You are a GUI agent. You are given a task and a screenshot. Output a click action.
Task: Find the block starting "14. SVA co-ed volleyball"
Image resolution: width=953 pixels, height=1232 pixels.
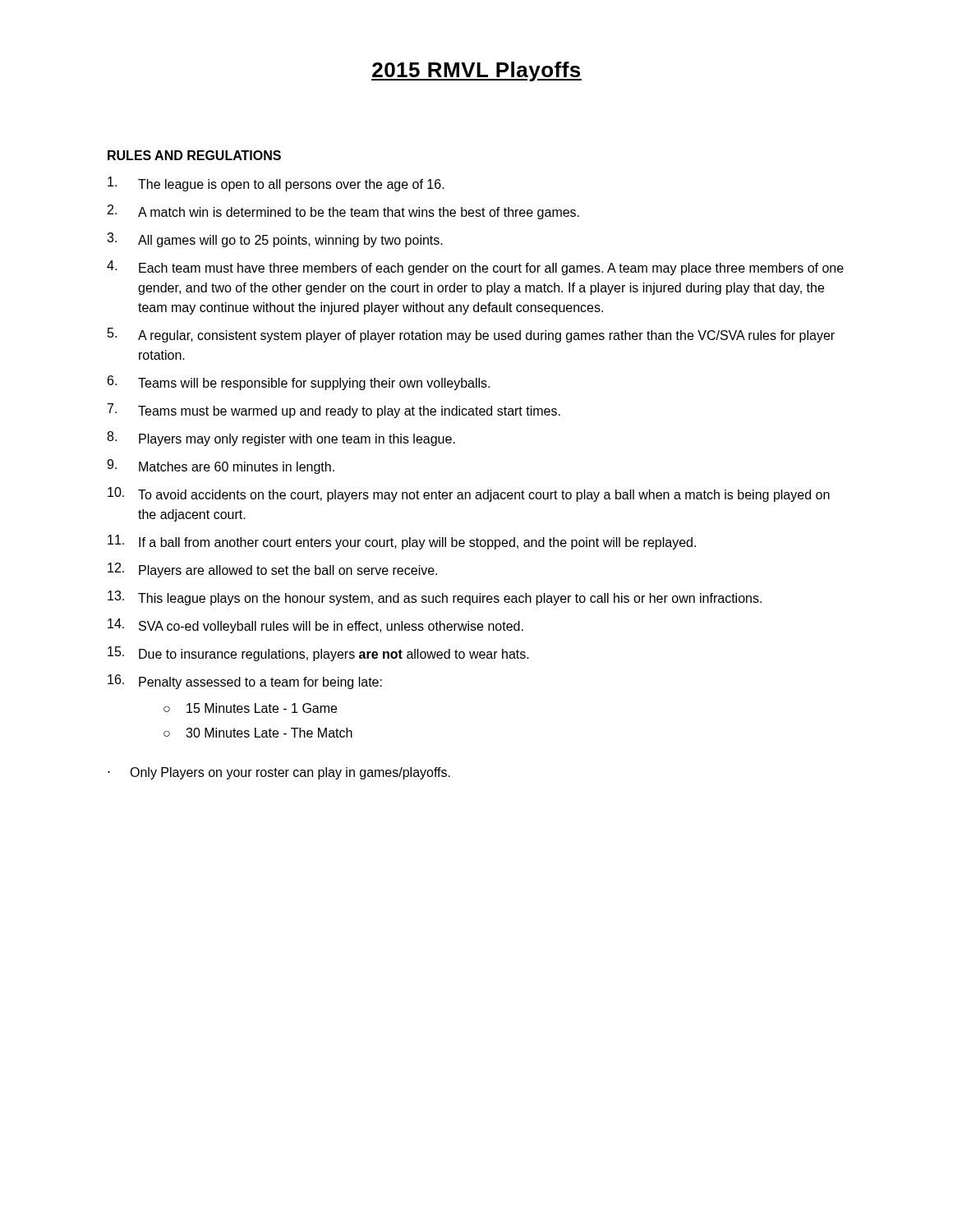pyautogui.click(x=315, y=627)
